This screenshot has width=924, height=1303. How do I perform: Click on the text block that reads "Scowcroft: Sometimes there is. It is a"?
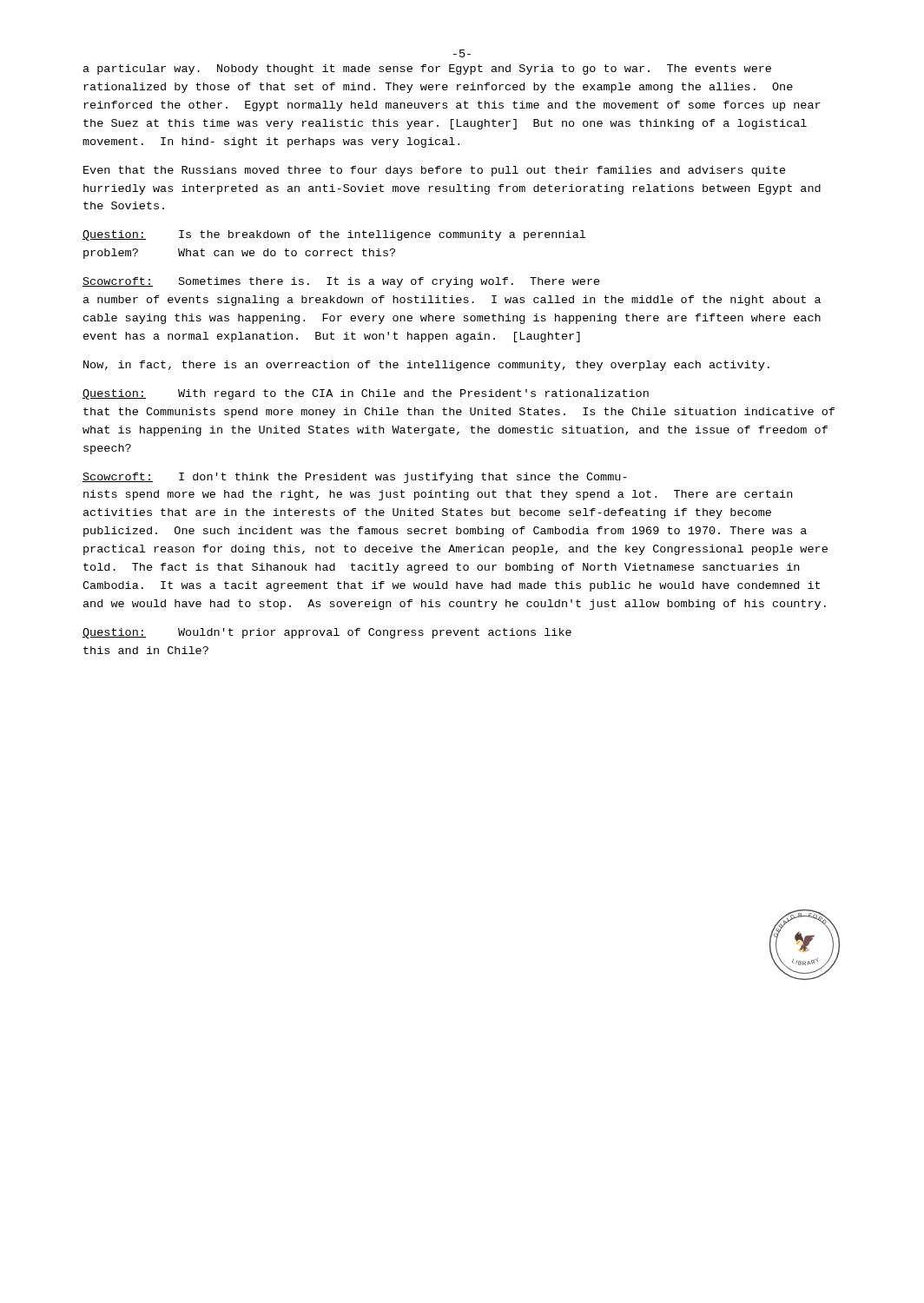click(462, 310)
